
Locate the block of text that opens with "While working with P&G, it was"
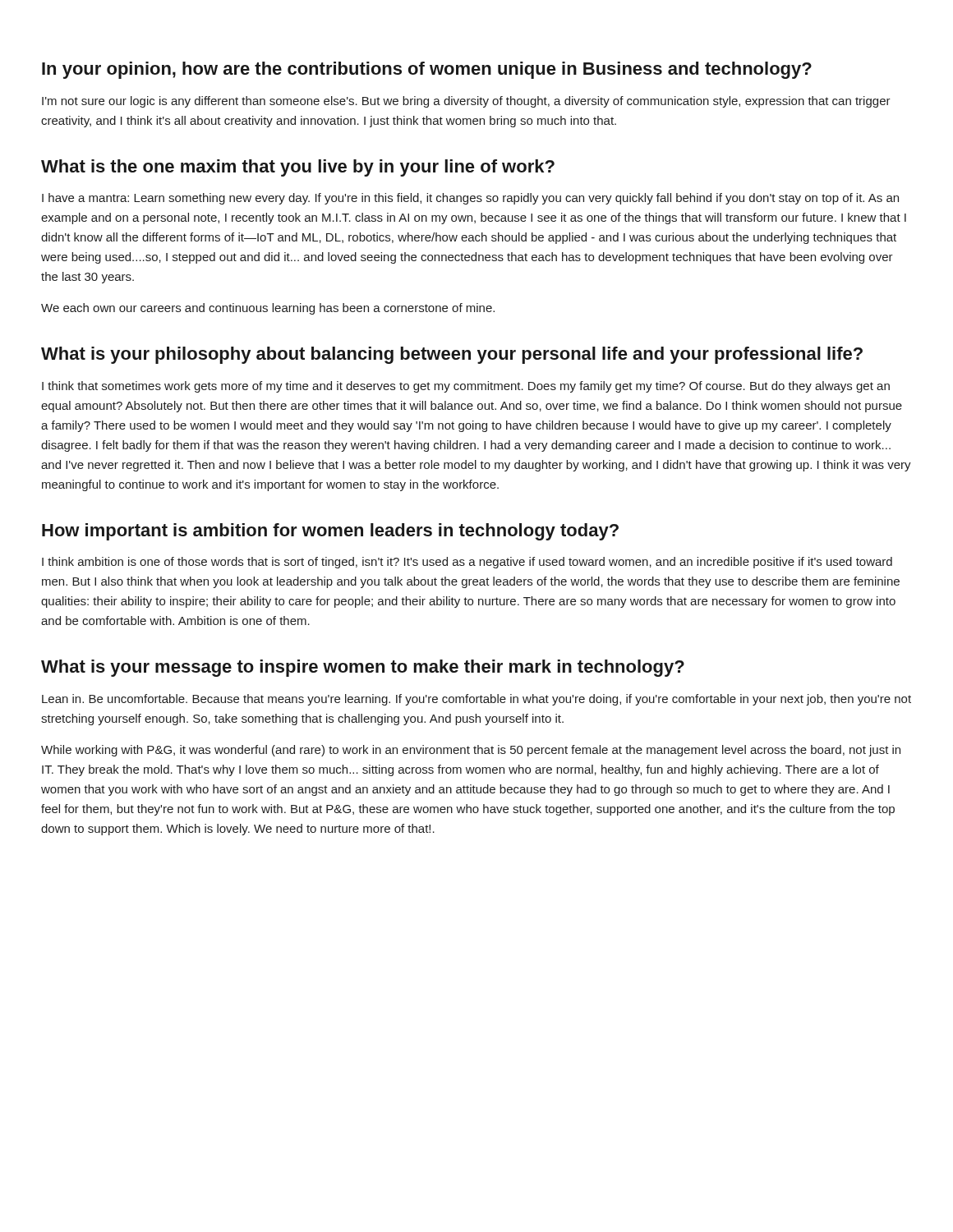[x=471, y=789]
